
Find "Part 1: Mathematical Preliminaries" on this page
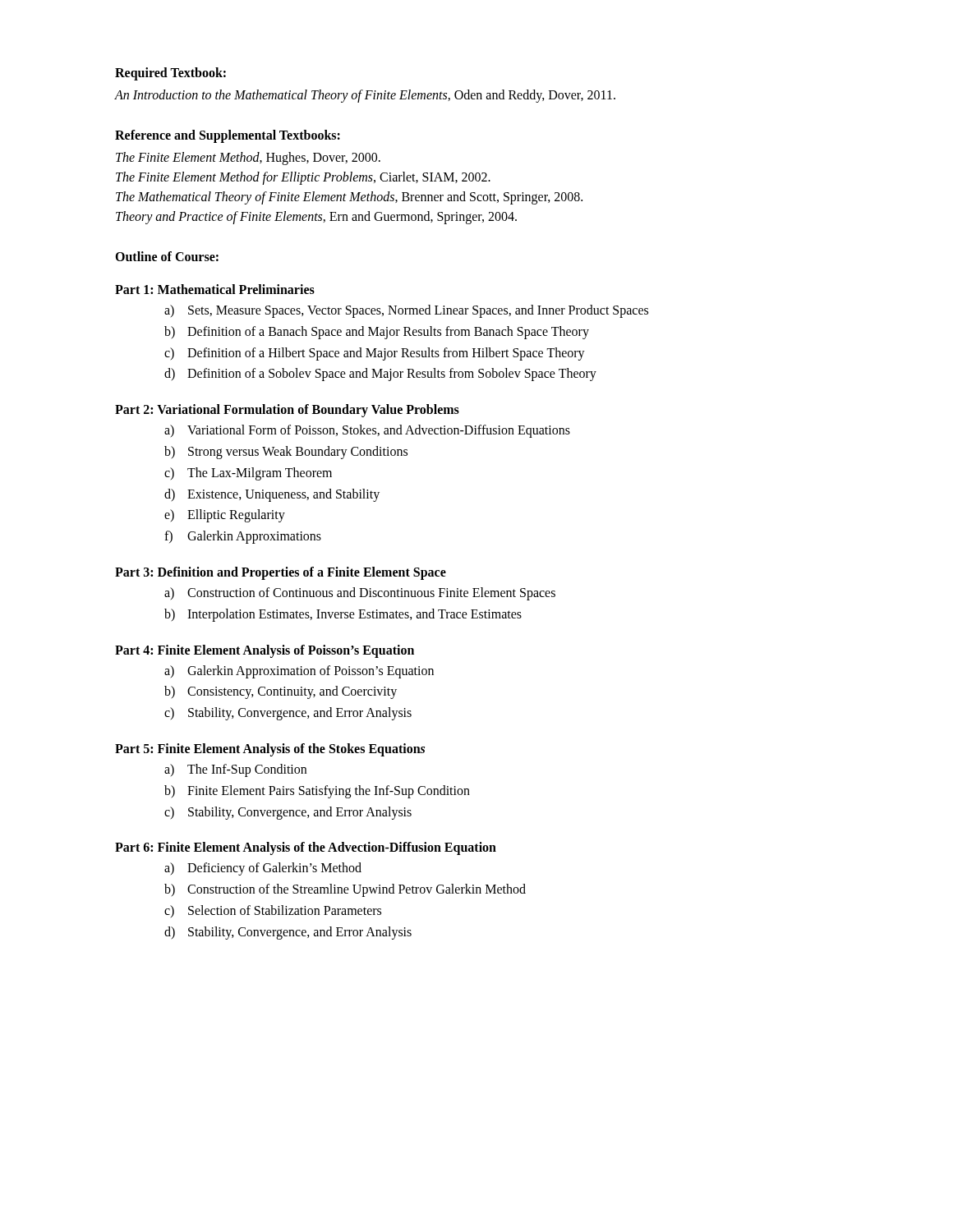pyautogui.click(x=215, y=290)
